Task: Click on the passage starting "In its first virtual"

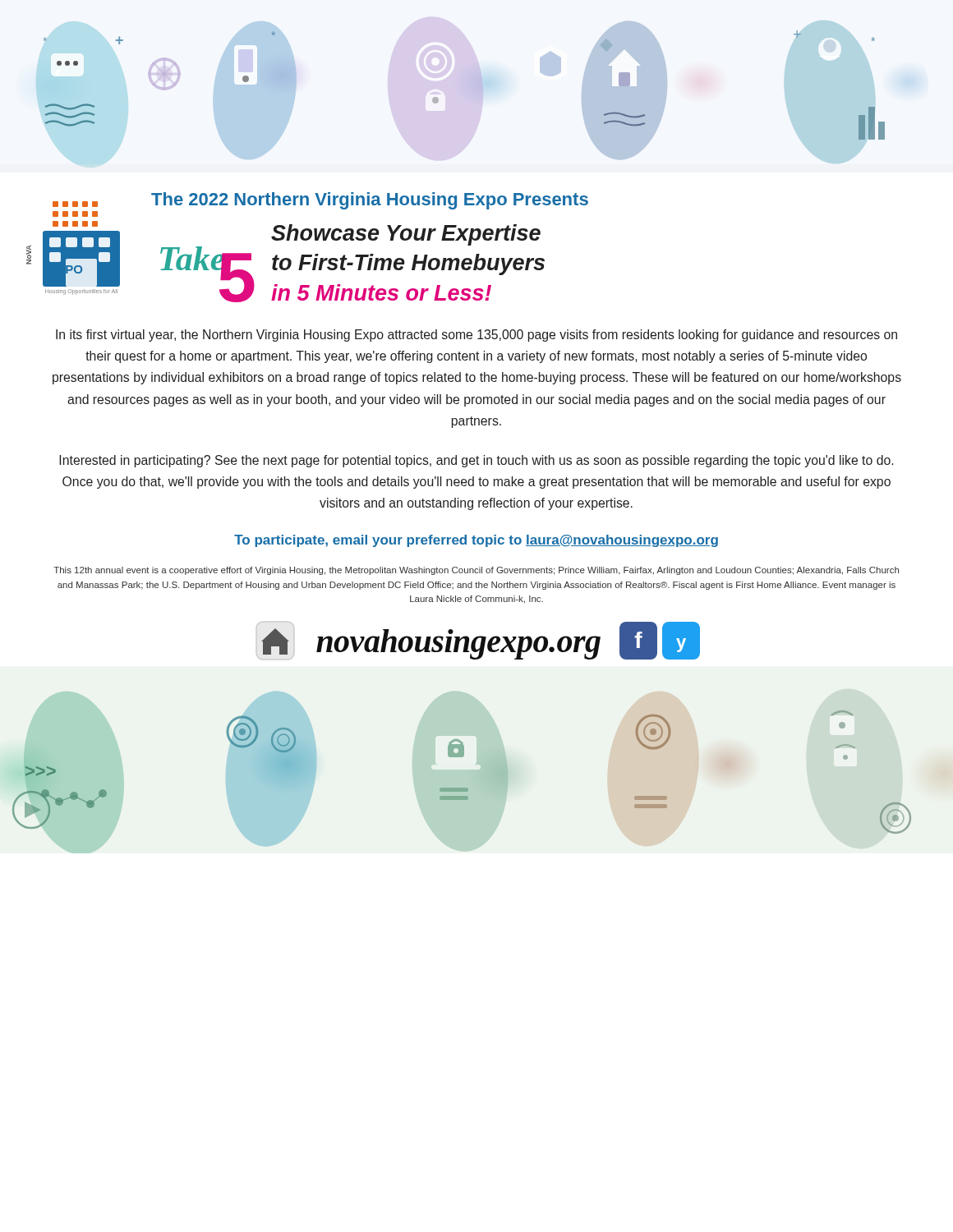Action: pyautogui.click(x=476, y=378)
